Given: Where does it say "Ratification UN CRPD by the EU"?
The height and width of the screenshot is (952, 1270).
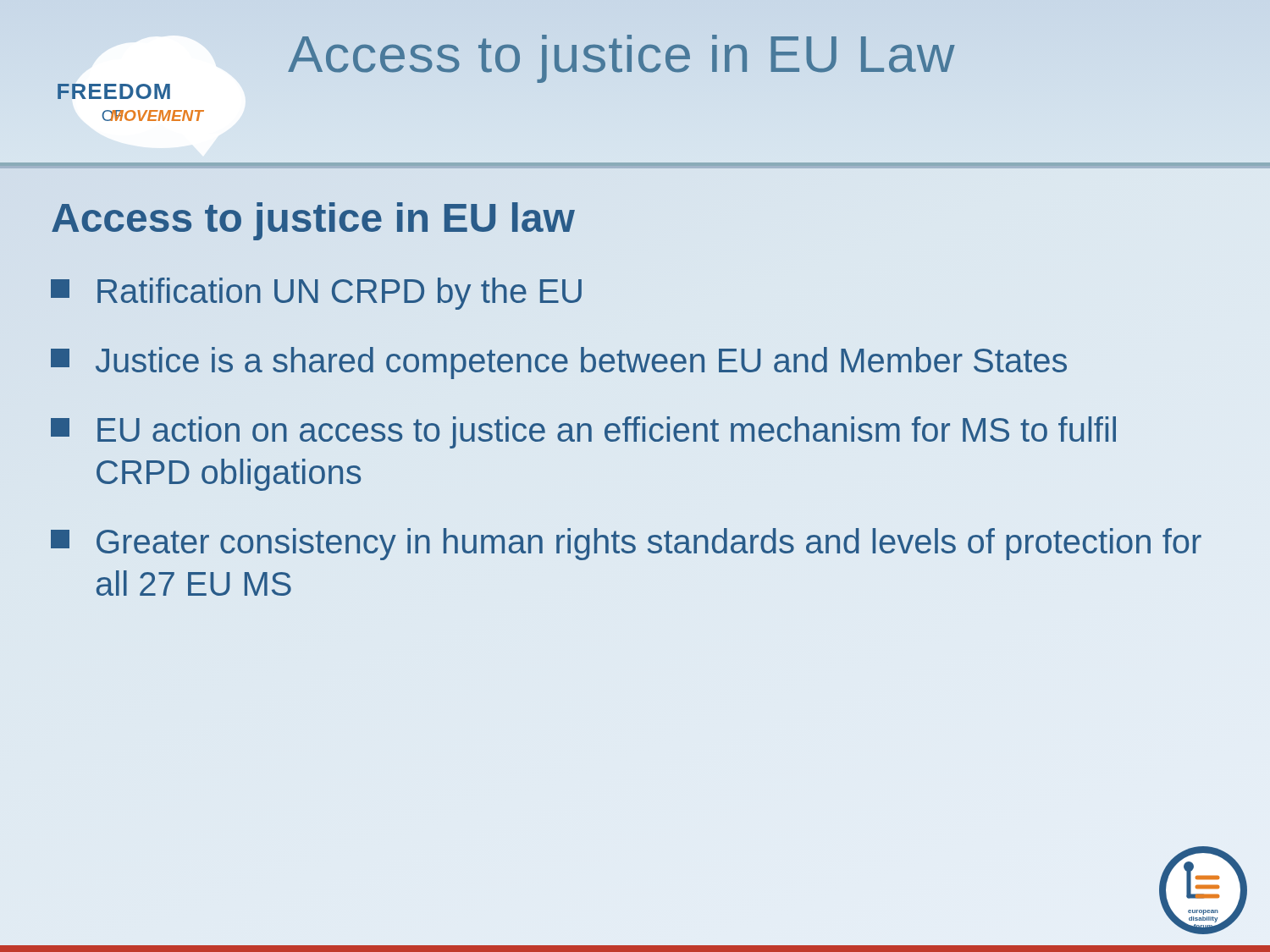Looking at the screenshot, I should point(318,291).
